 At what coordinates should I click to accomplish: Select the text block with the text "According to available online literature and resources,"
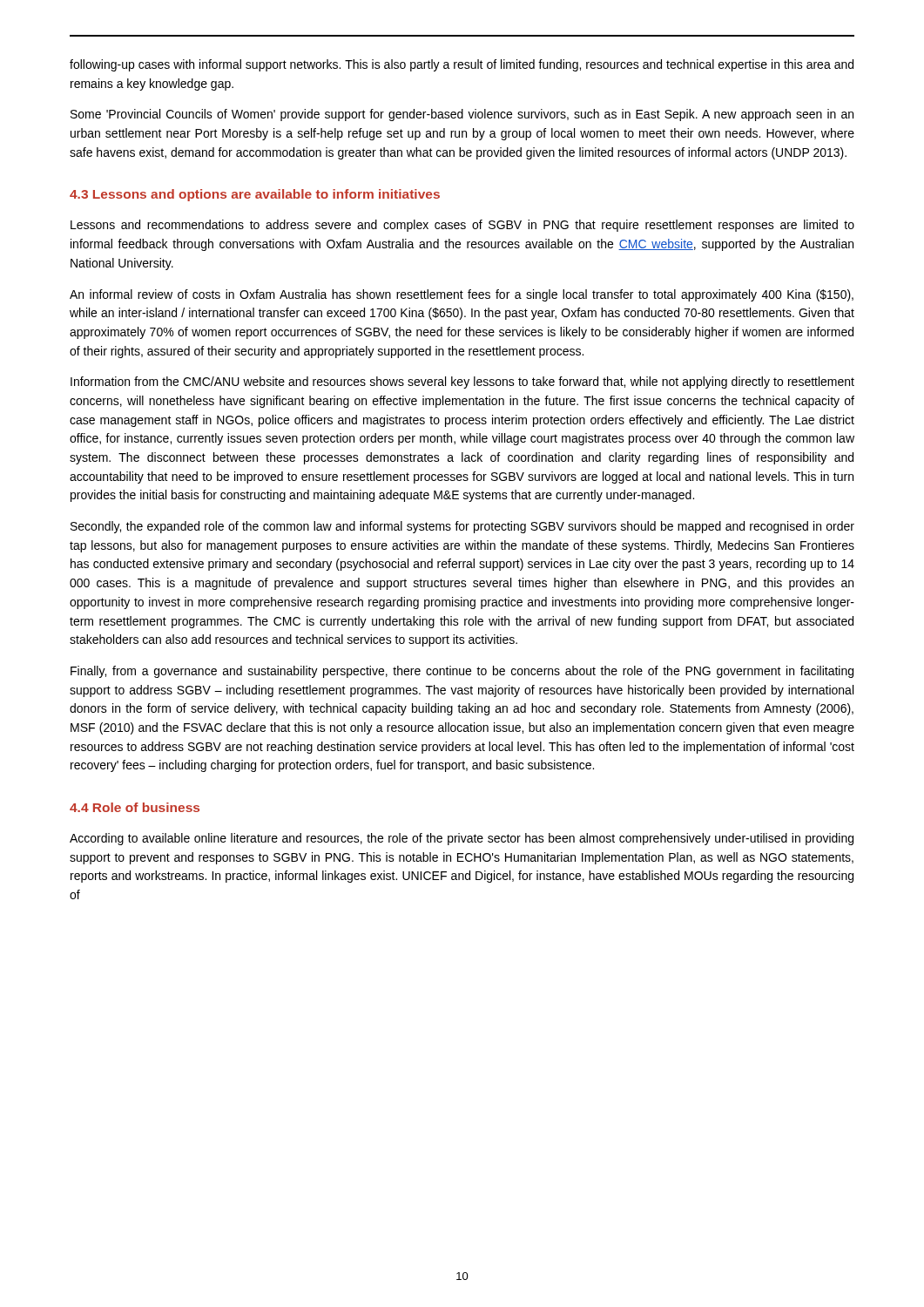462,867
